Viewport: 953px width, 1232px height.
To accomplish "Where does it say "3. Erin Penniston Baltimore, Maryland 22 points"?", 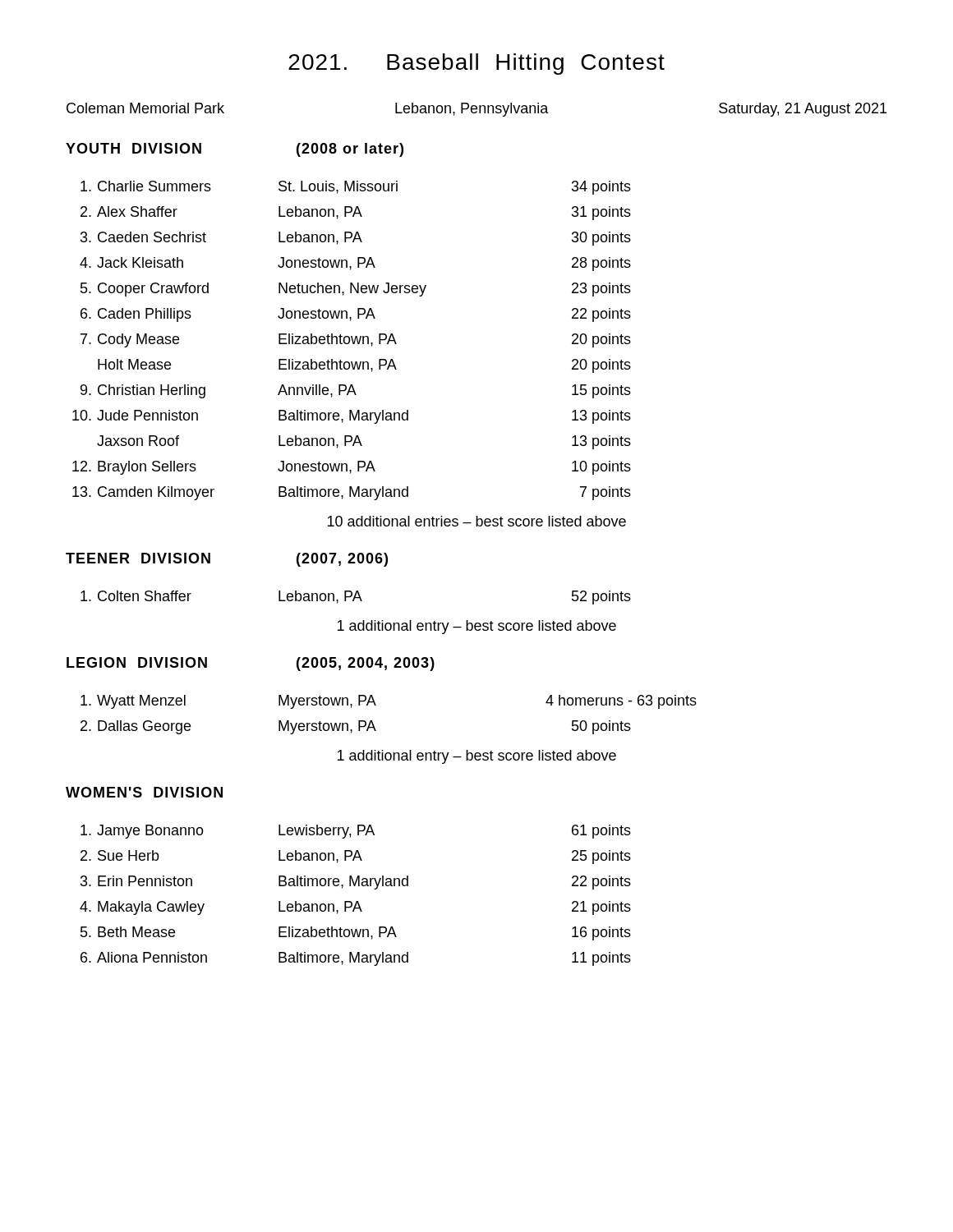I will tap(348, 882).
